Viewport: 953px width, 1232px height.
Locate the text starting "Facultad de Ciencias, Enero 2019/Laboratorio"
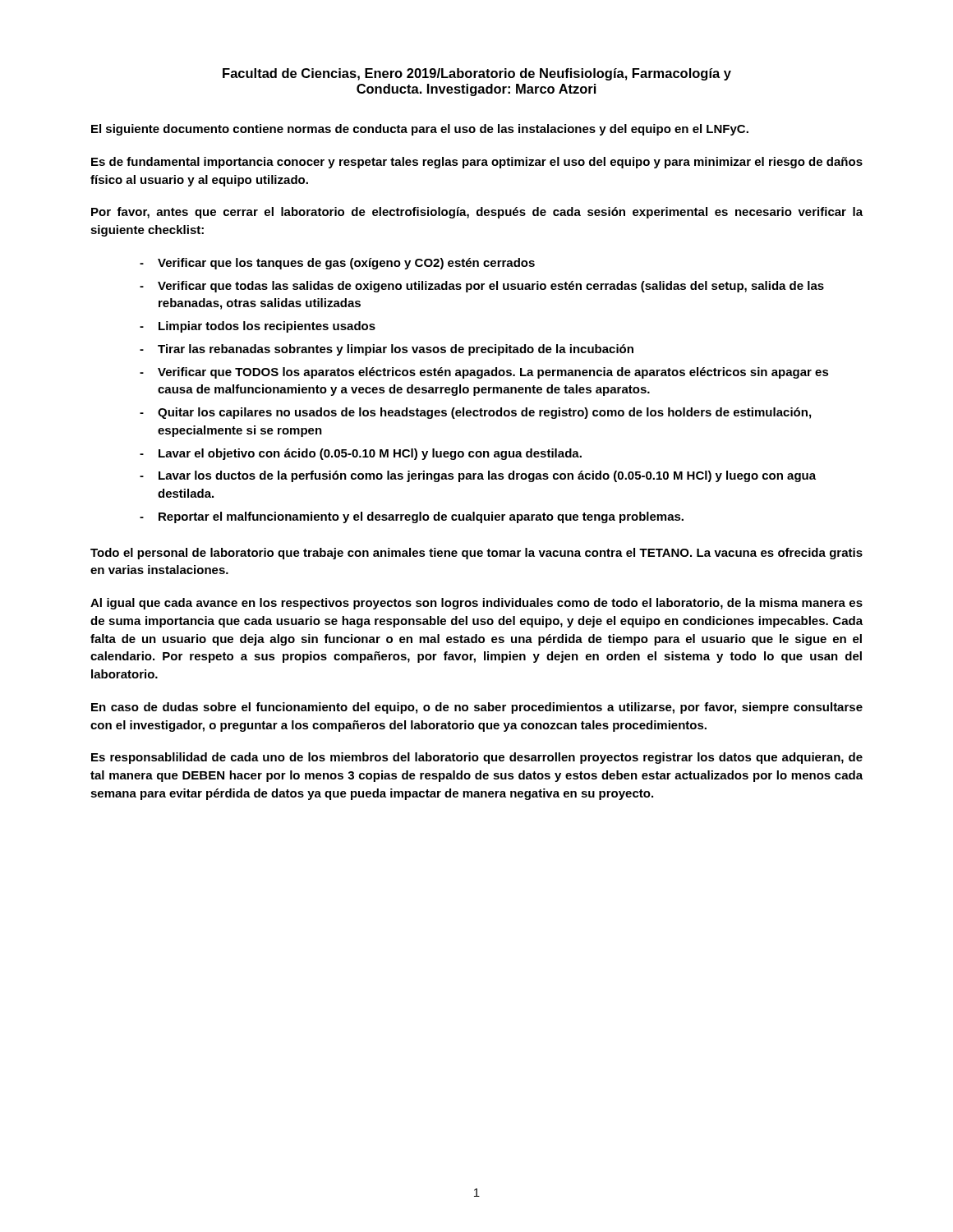pyautogui.click(x=476, y=81)
